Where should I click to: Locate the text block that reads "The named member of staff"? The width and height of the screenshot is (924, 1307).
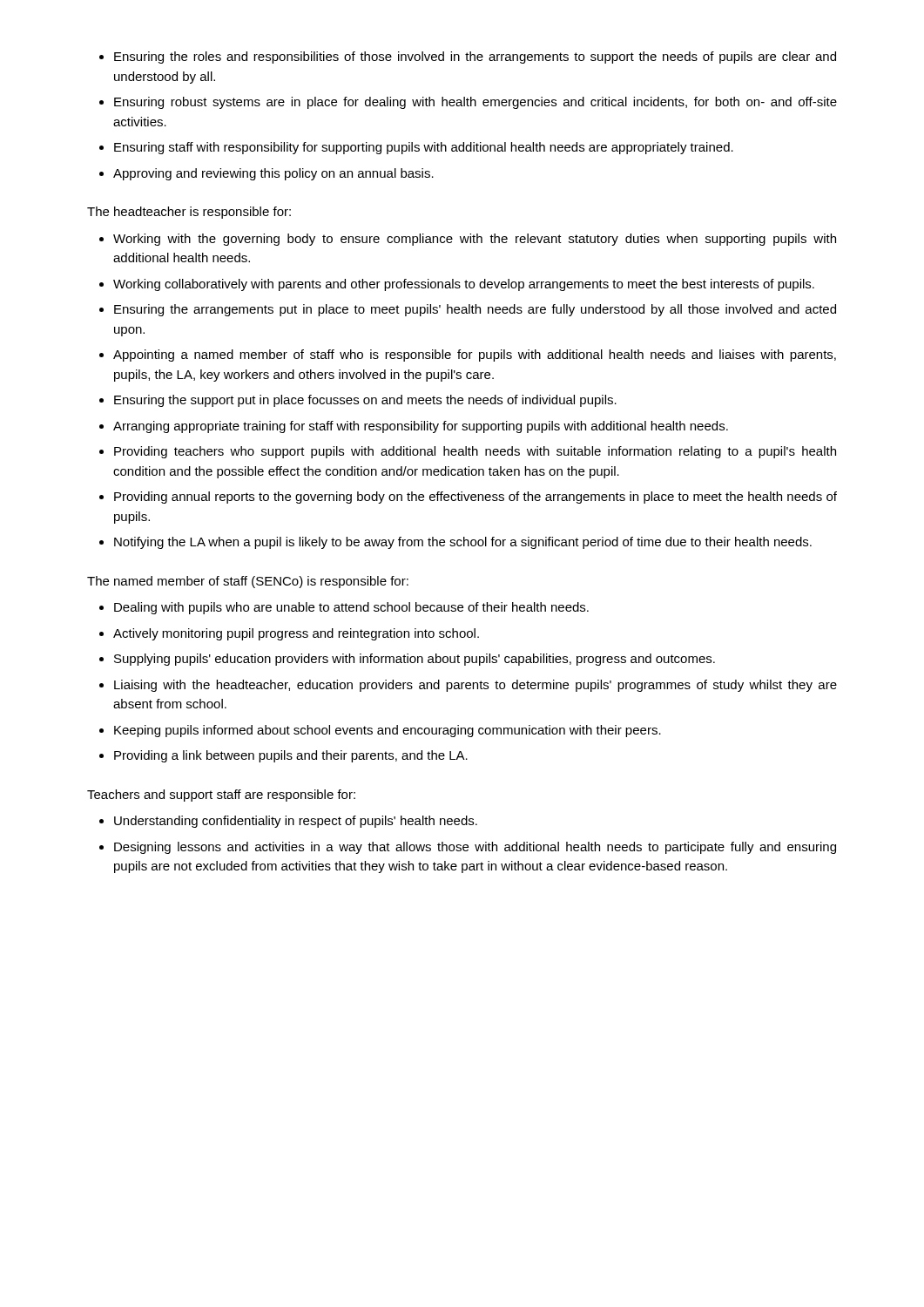pos(248,580)
